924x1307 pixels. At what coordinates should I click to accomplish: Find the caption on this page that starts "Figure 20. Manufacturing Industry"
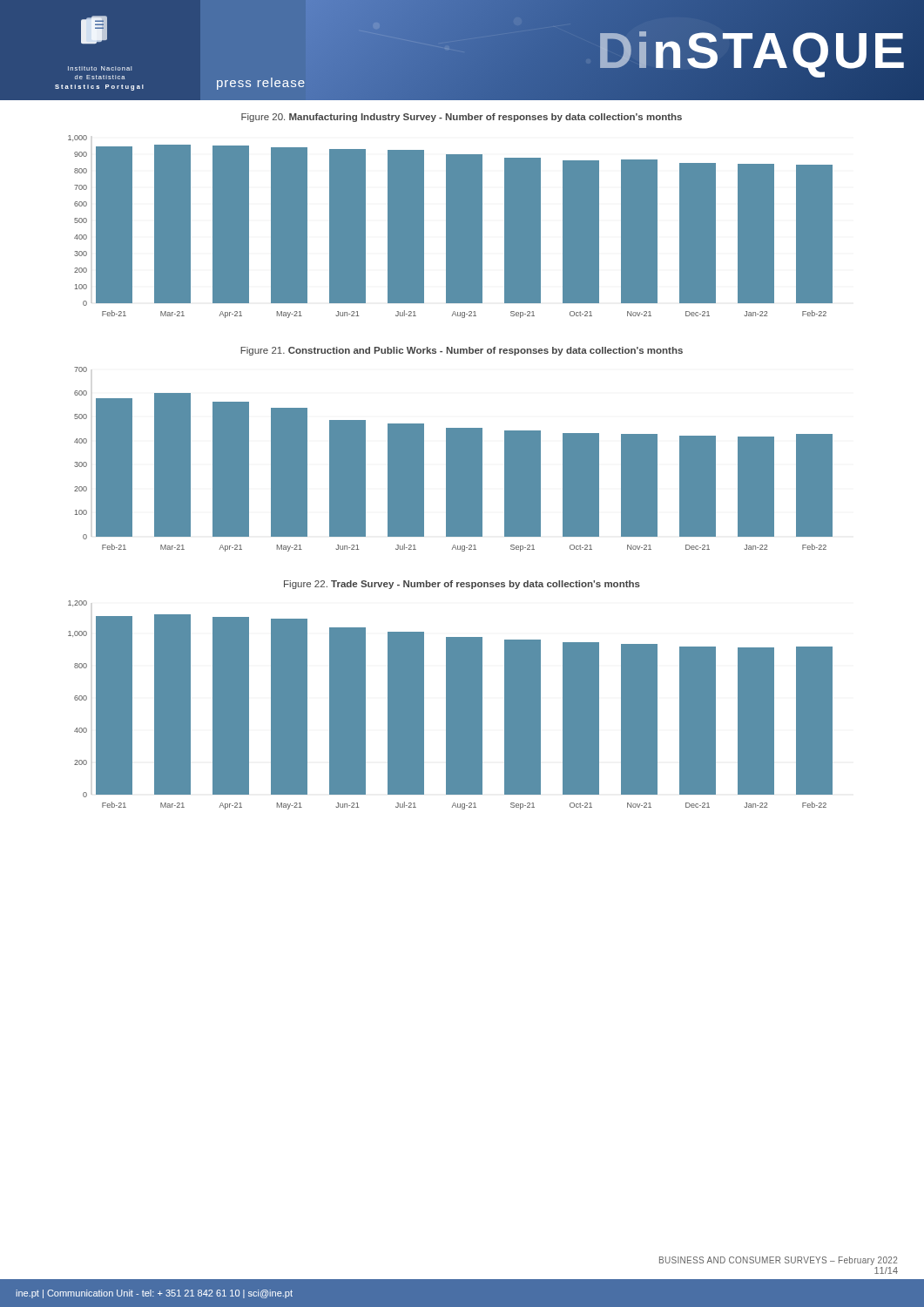pyautogui.click(x=462, y=117)
